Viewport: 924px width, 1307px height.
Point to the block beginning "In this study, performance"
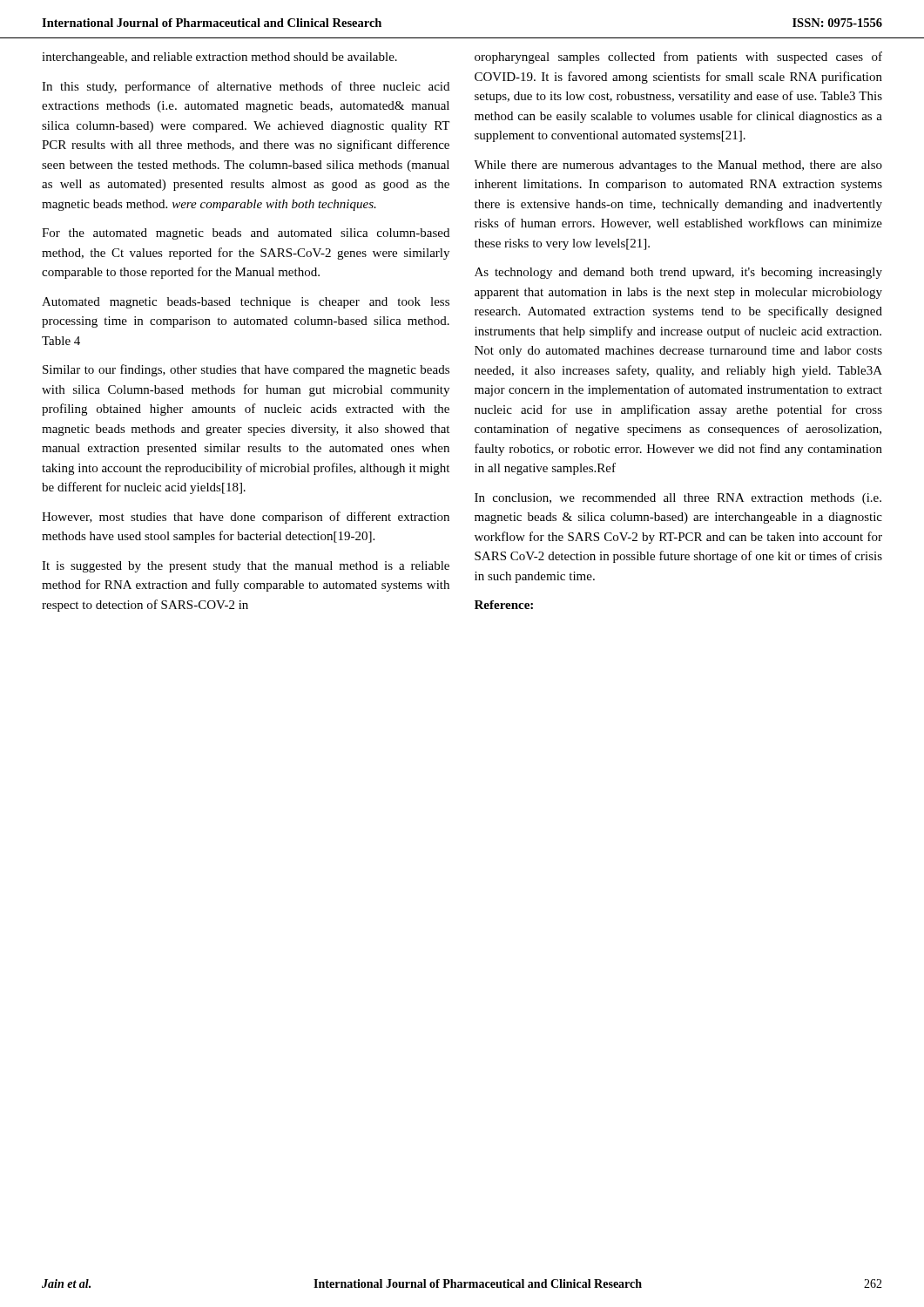[246, 145]
